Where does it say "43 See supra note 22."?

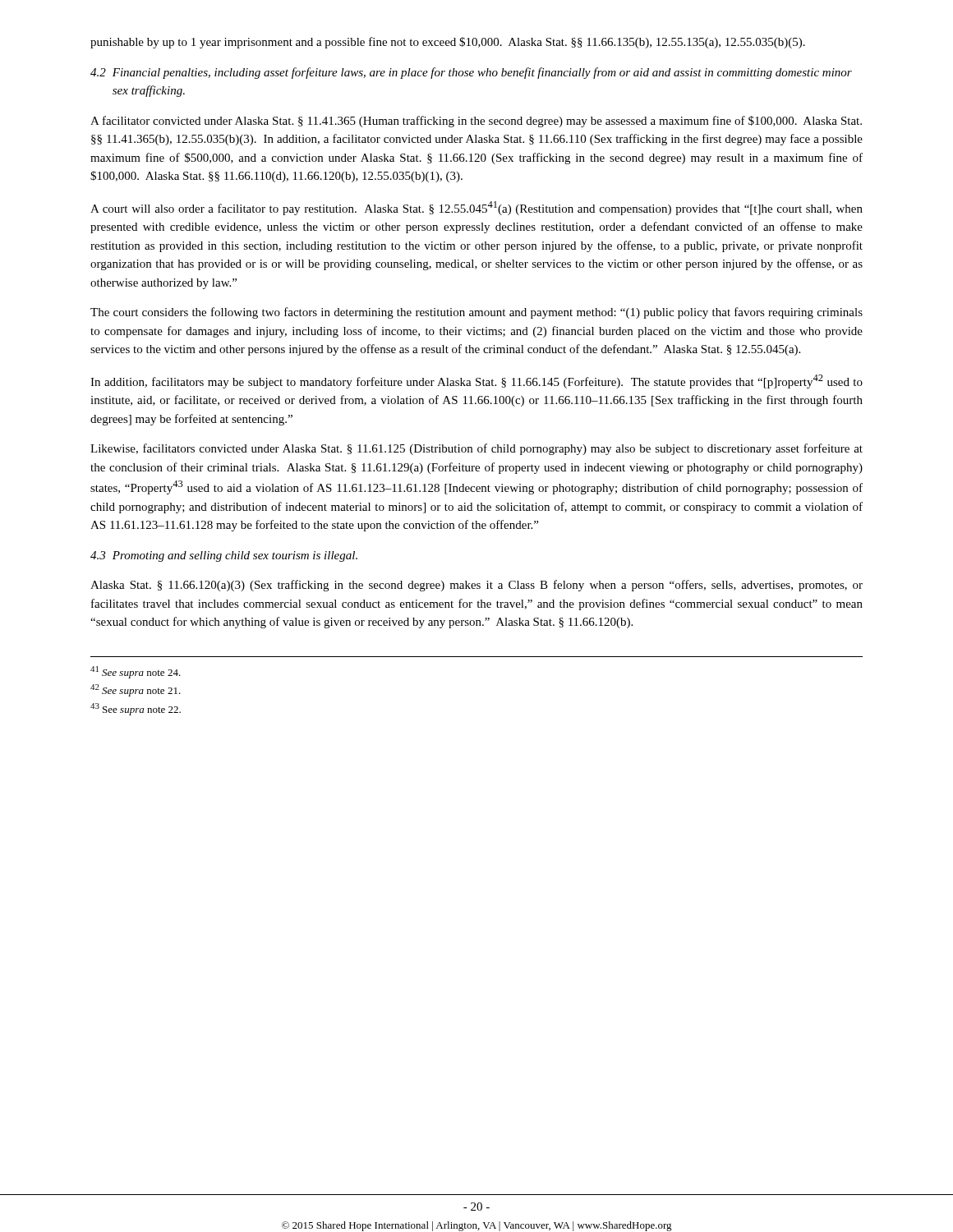[136, 708]
